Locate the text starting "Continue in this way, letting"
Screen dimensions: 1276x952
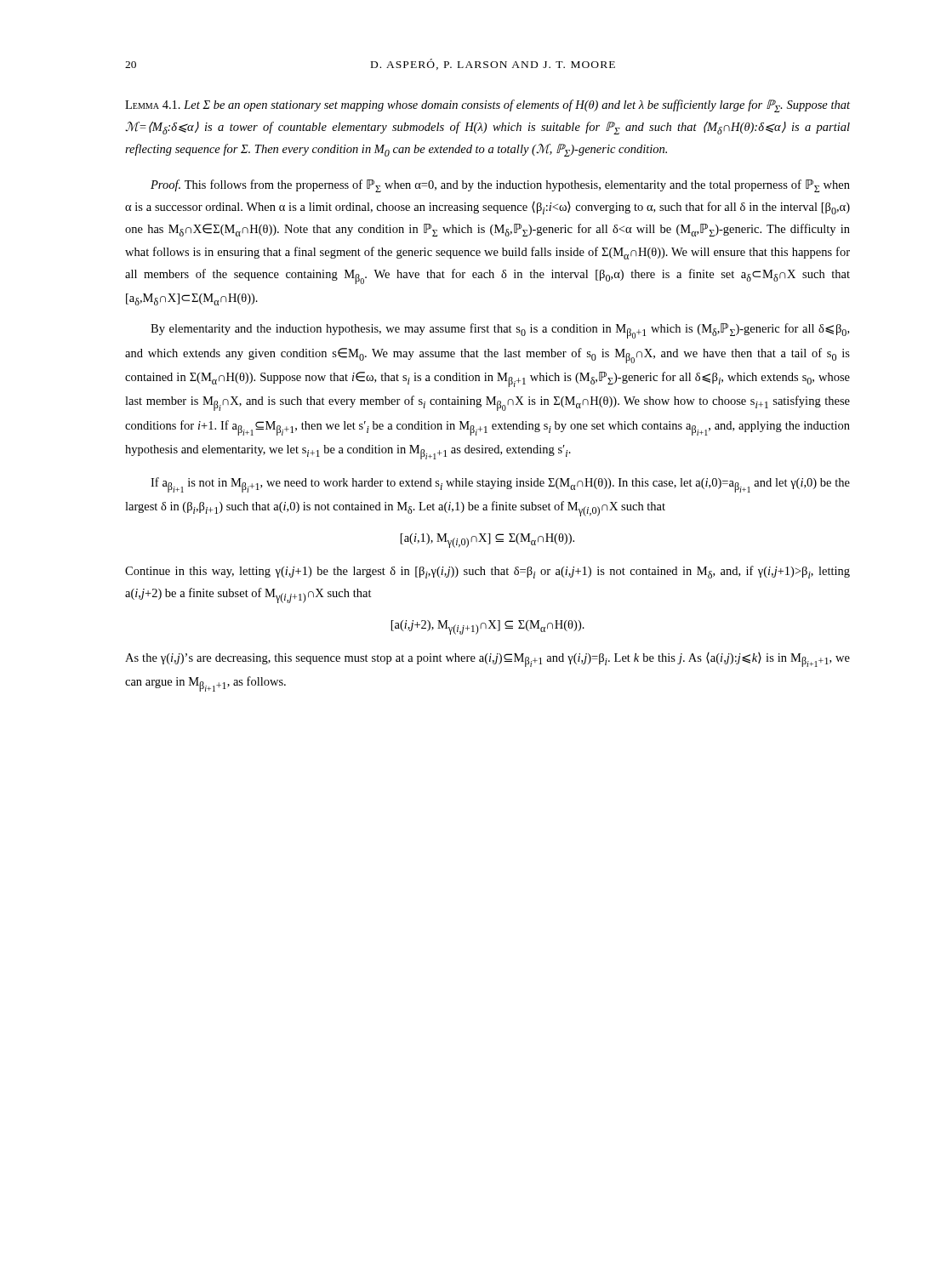pyautogui.click(x=488, y=583)
